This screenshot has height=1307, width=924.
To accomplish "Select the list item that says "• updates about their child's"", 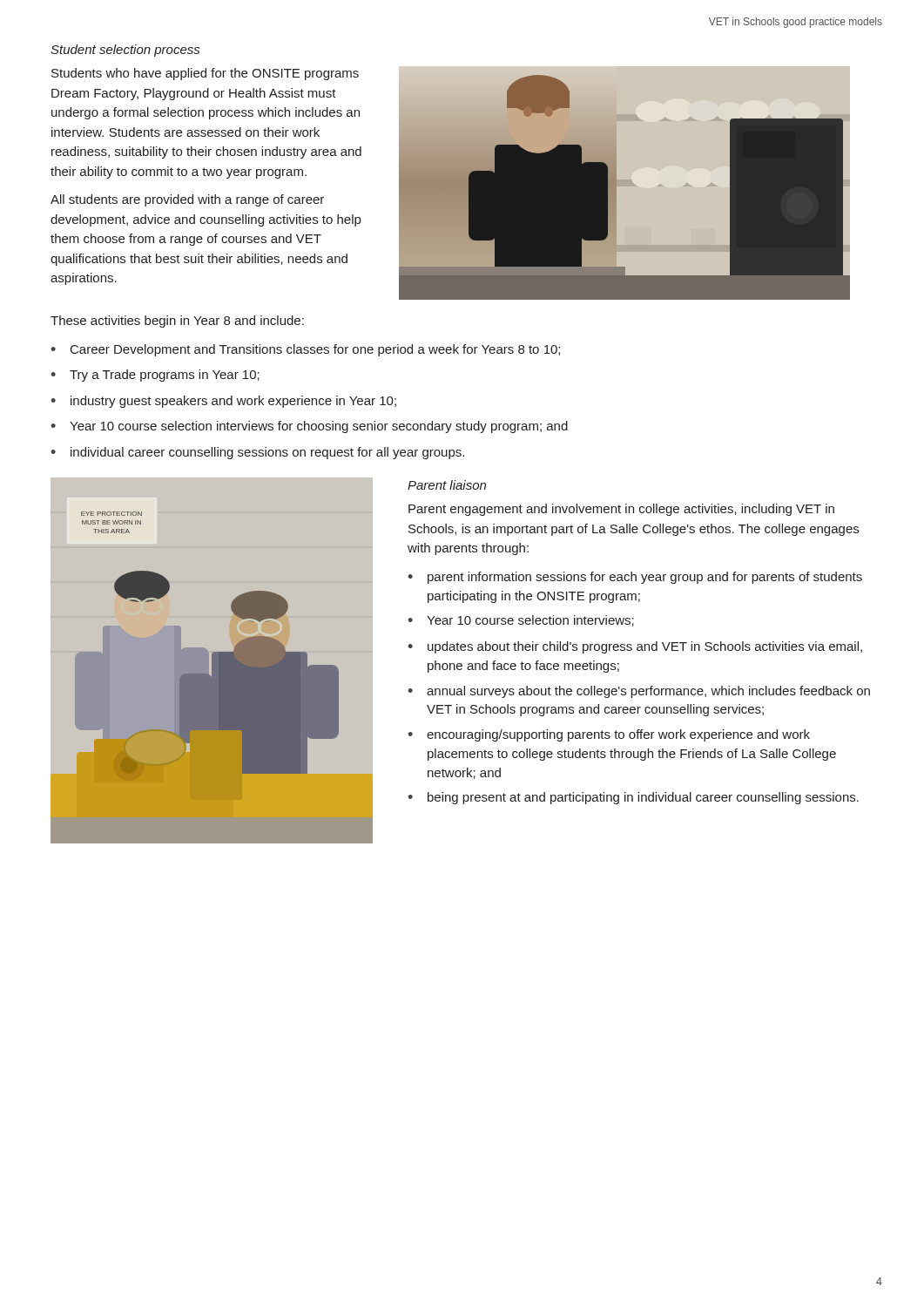I will coord(641,656).
